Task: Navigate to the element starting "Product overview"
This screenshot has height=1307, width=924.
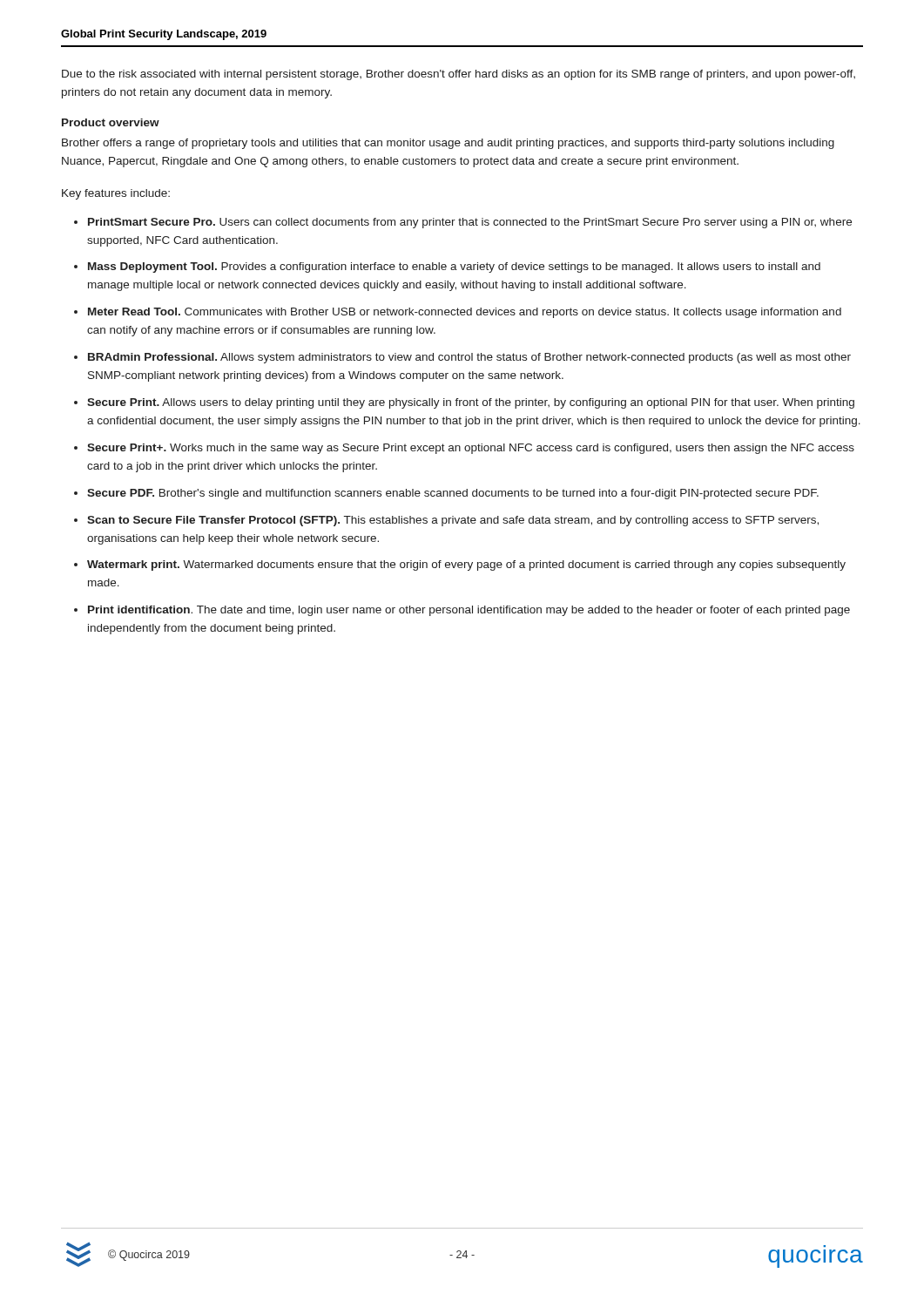Action: pos(110,122)
